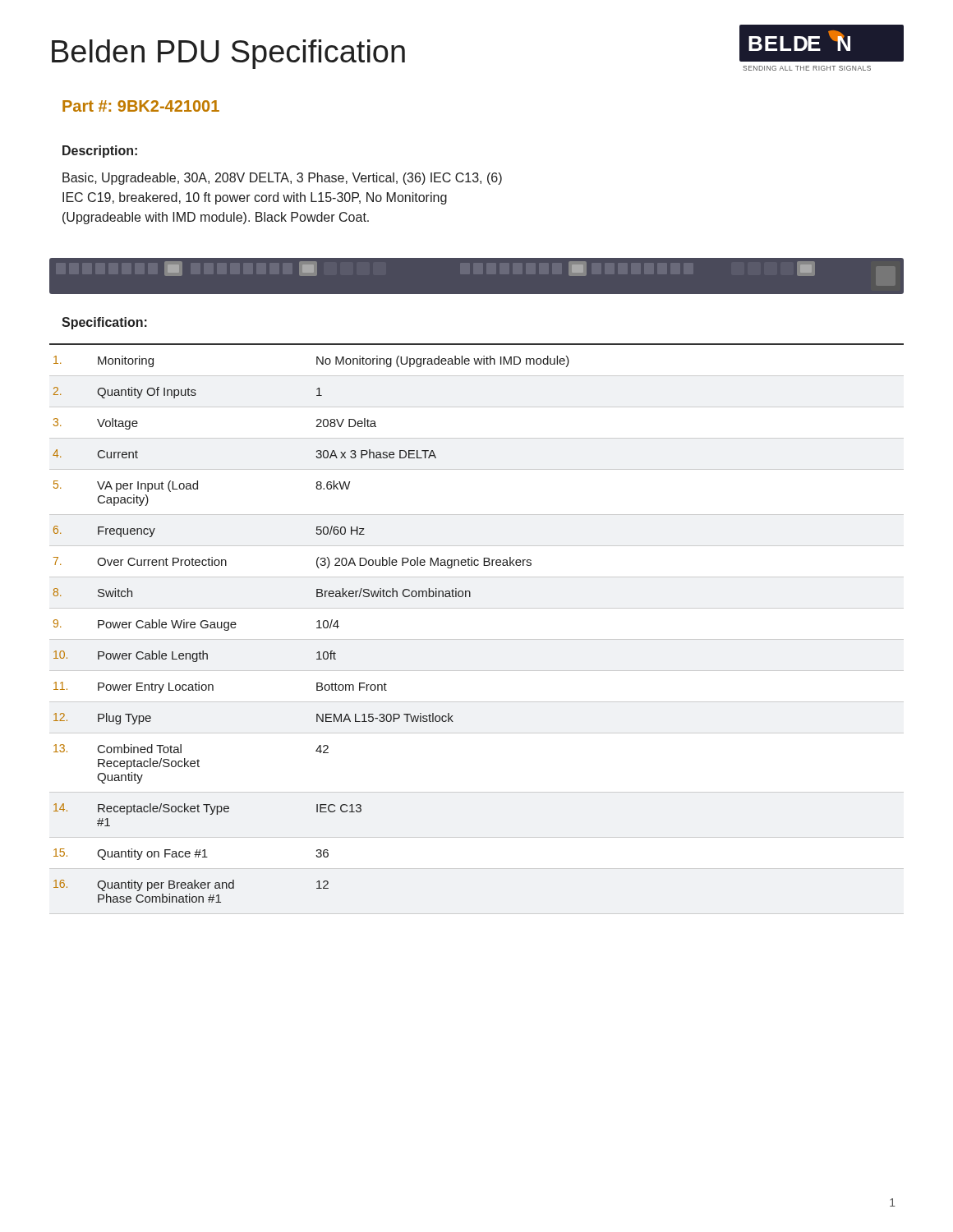The width and height of the screenshot is (953, 1232).
Task: Locate the logo
Action: (x=822, y=51)
